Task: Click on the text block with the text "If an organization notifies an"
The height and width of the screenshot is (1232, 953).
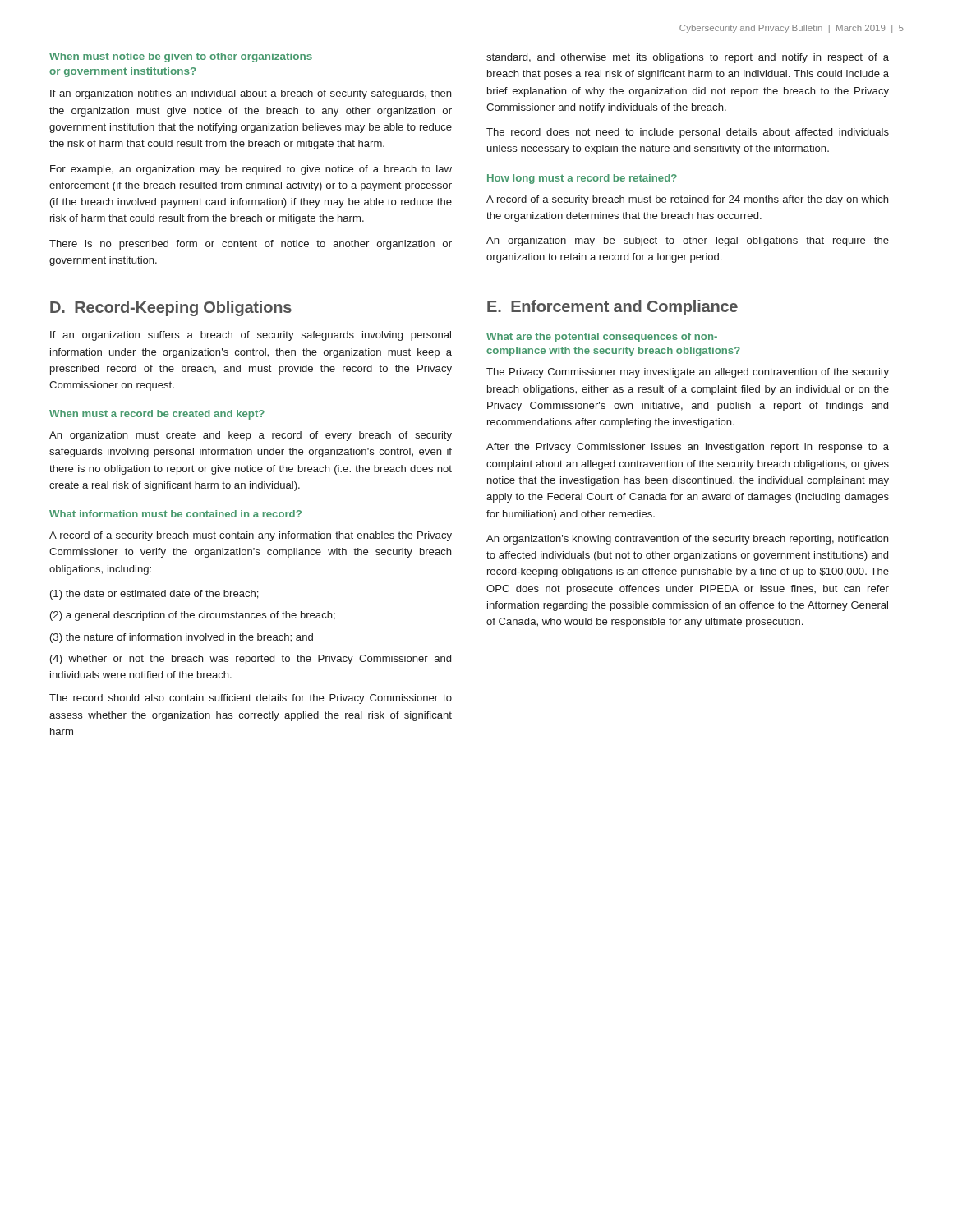Action: 251,119
